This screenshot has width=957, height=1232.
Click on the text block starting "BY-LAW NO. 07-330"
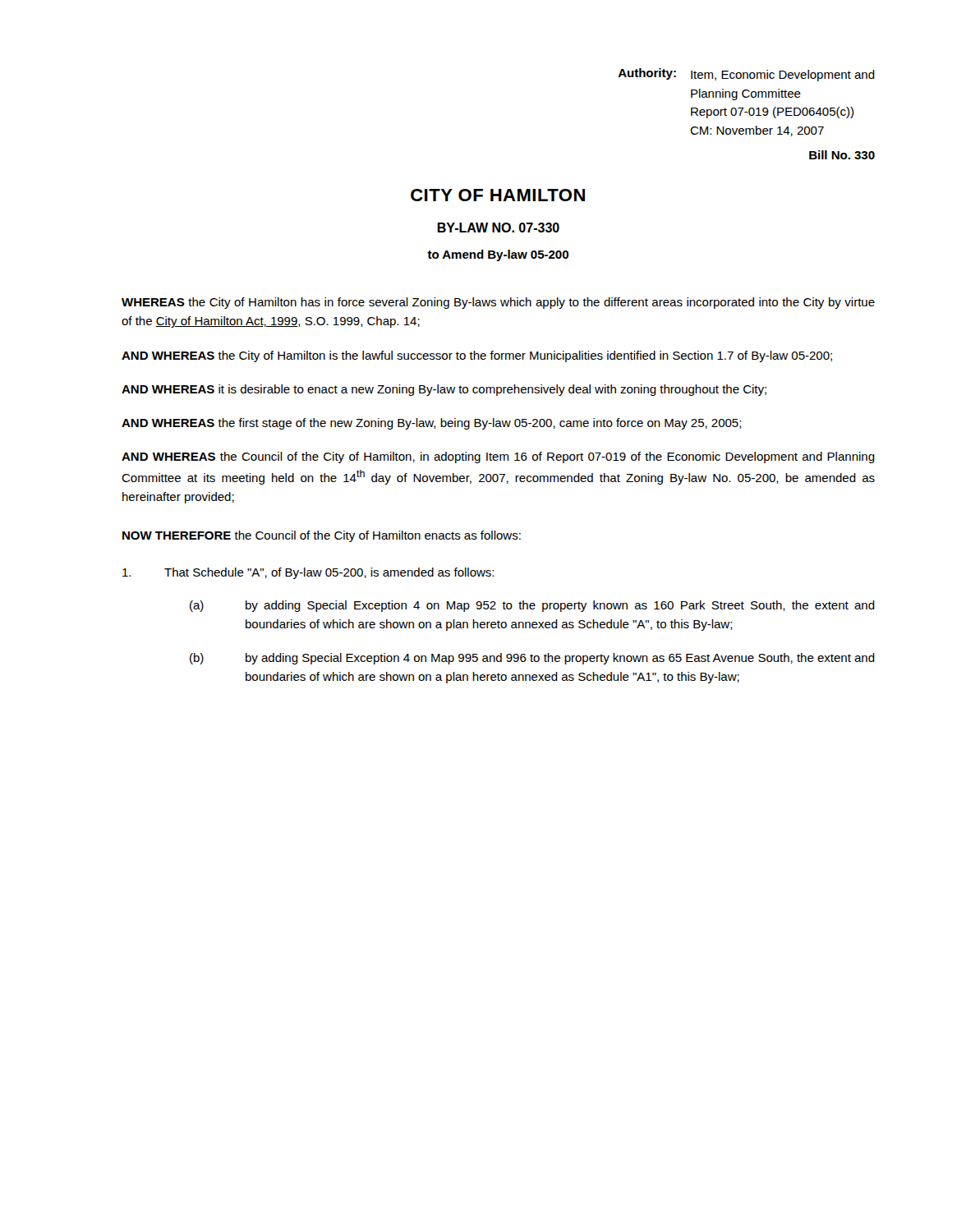498,228
